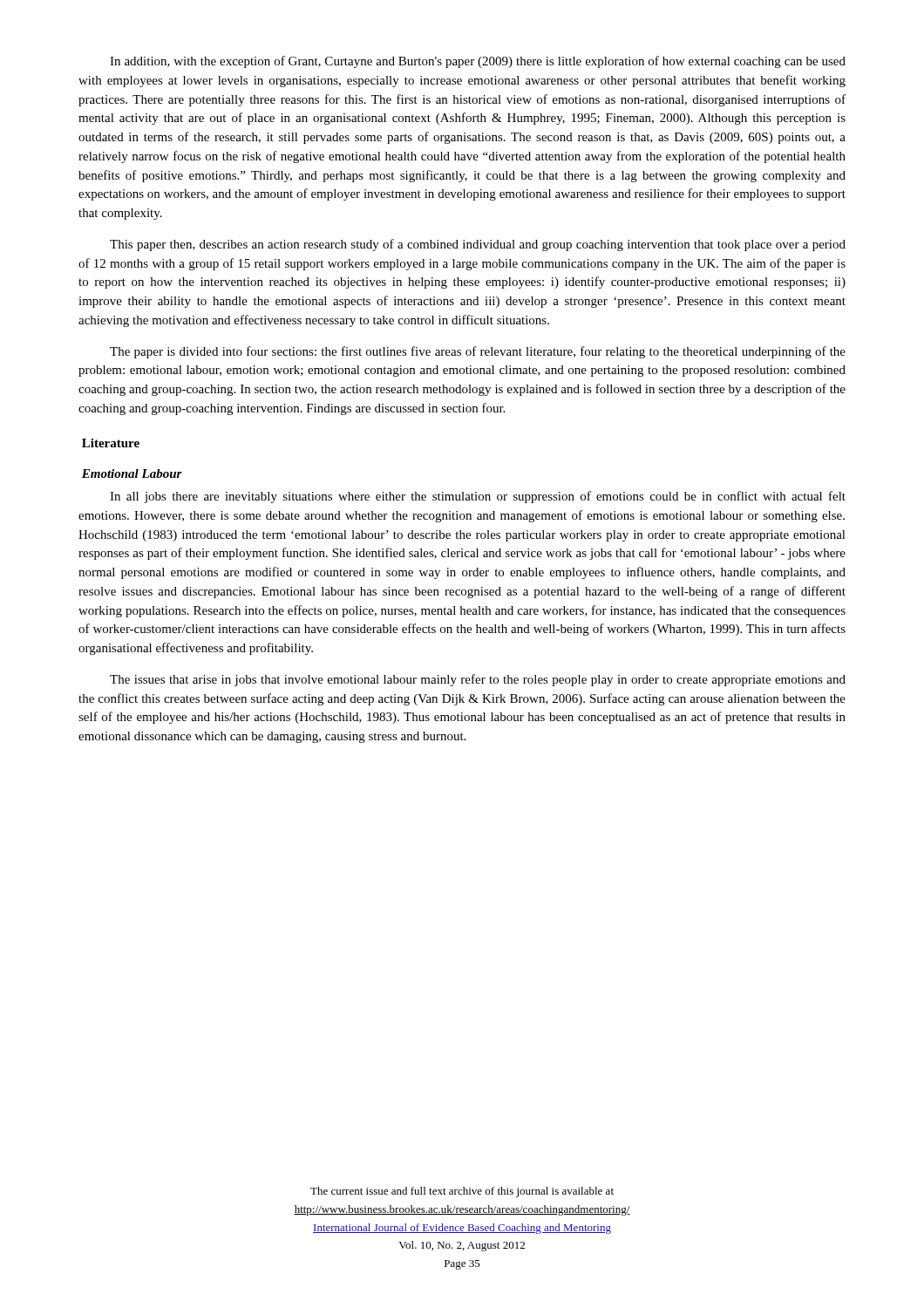The image size is (924, 1308).
Task: Point to the block starting "Emotional Labour"
Action: 130,474
